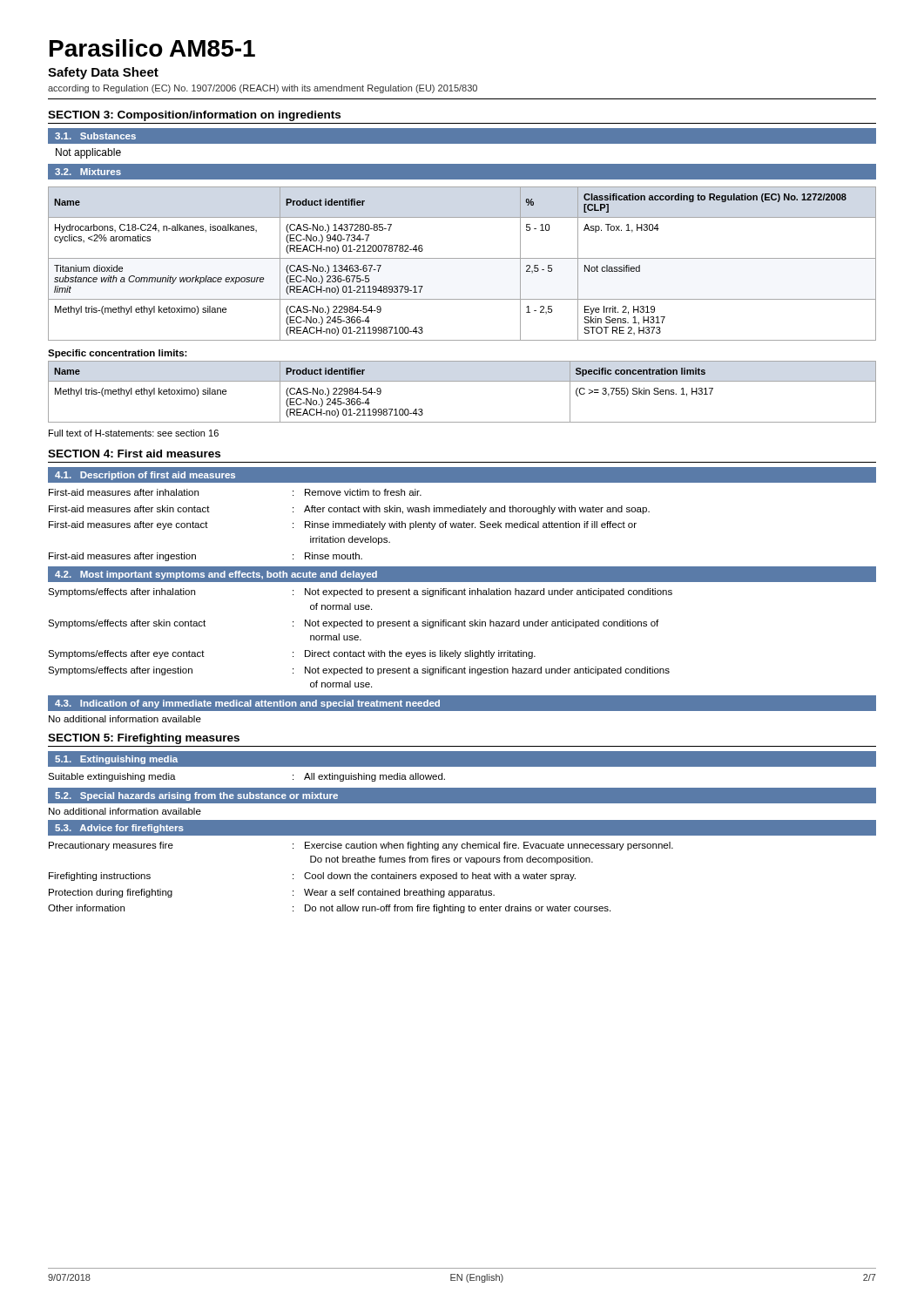Image resolution: width=924 pixels, height=1307 pixels.
Task: Point to the passage starting "Symptoms/effects after inhalation : Not"
Action: [x=360, y=600]
